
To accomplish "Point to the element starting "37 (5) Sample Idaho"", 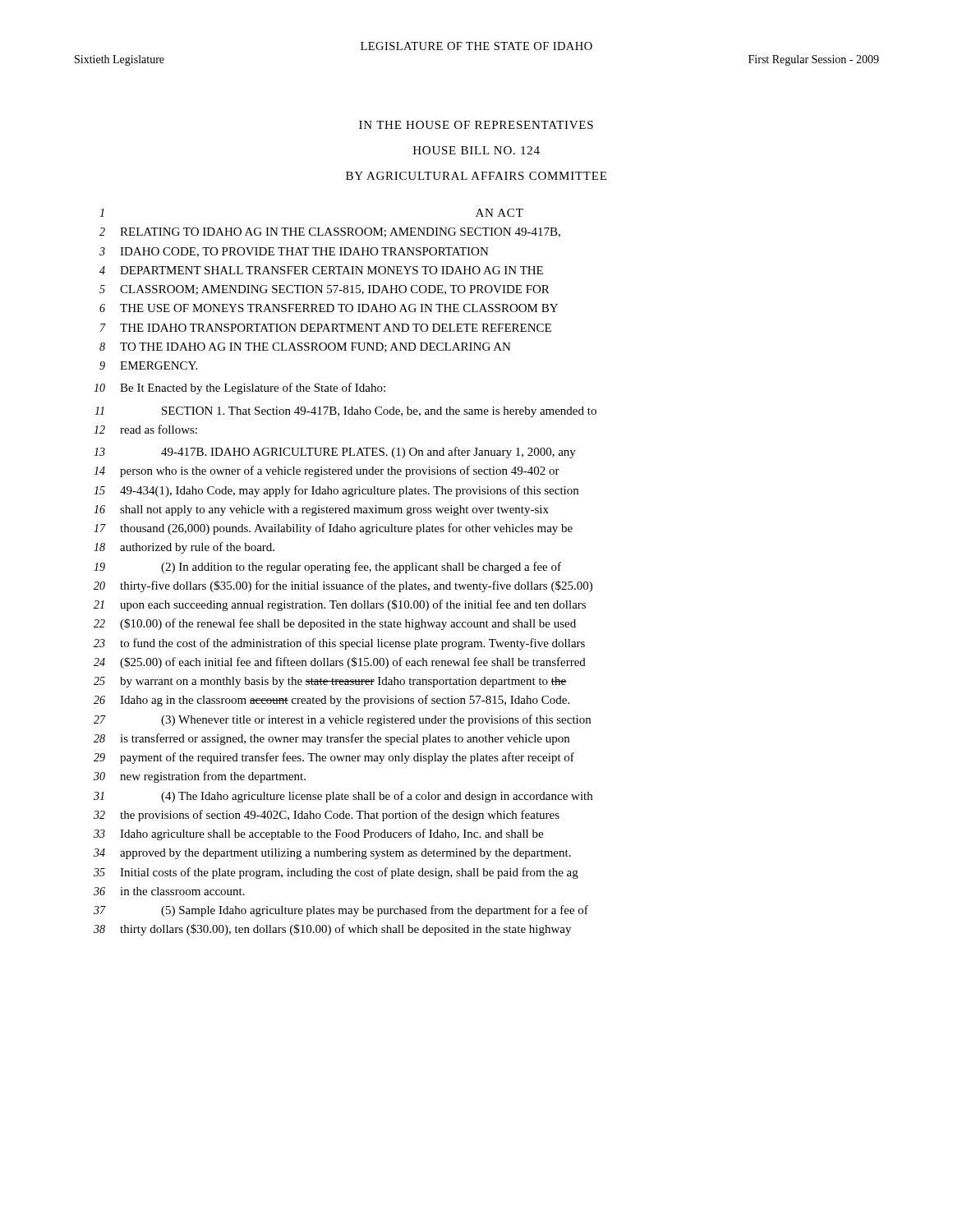I will pyautogui.click(x=476, y=920).
